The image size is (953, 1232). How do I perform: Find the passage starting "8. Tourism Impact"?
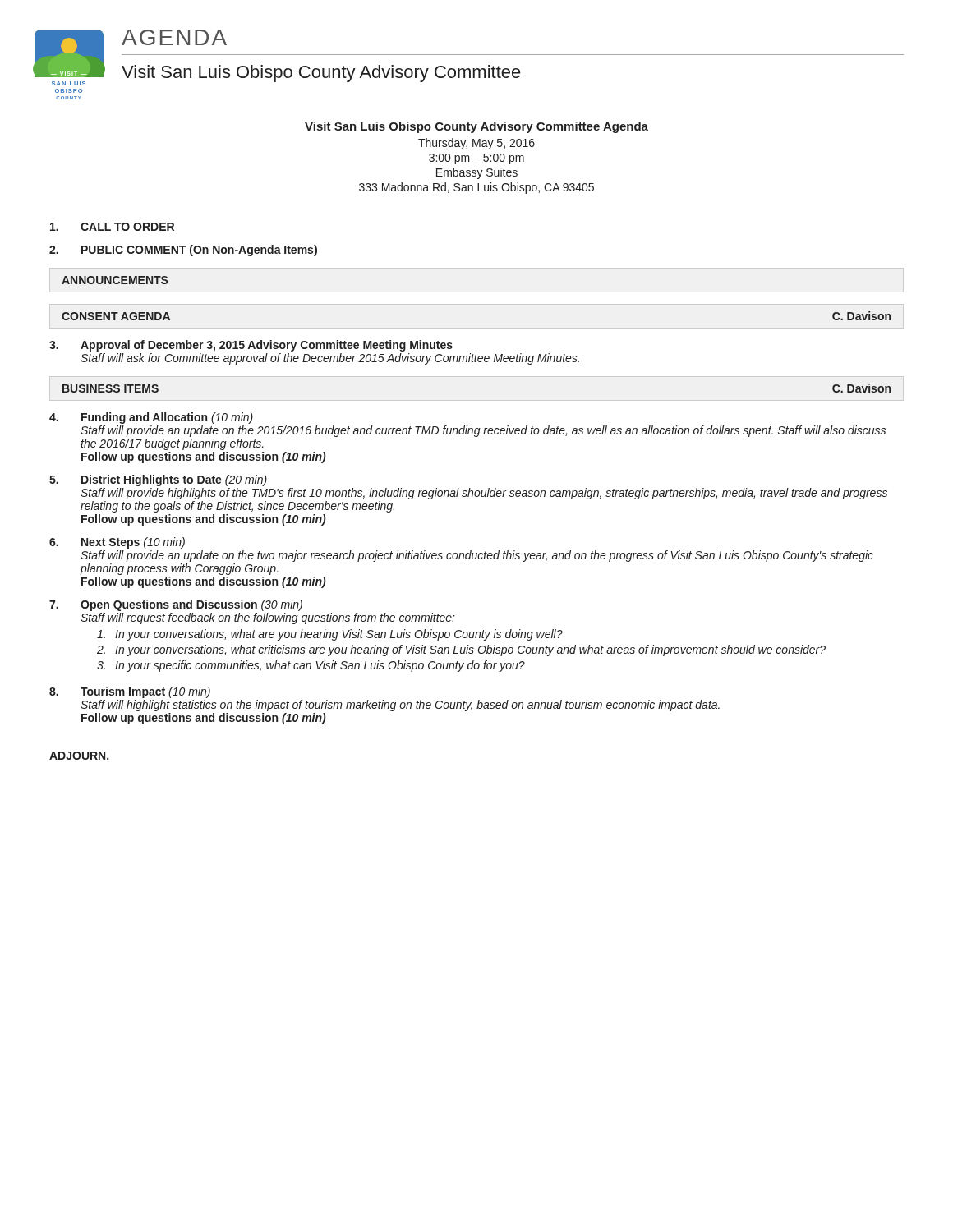tap(476, 705)
